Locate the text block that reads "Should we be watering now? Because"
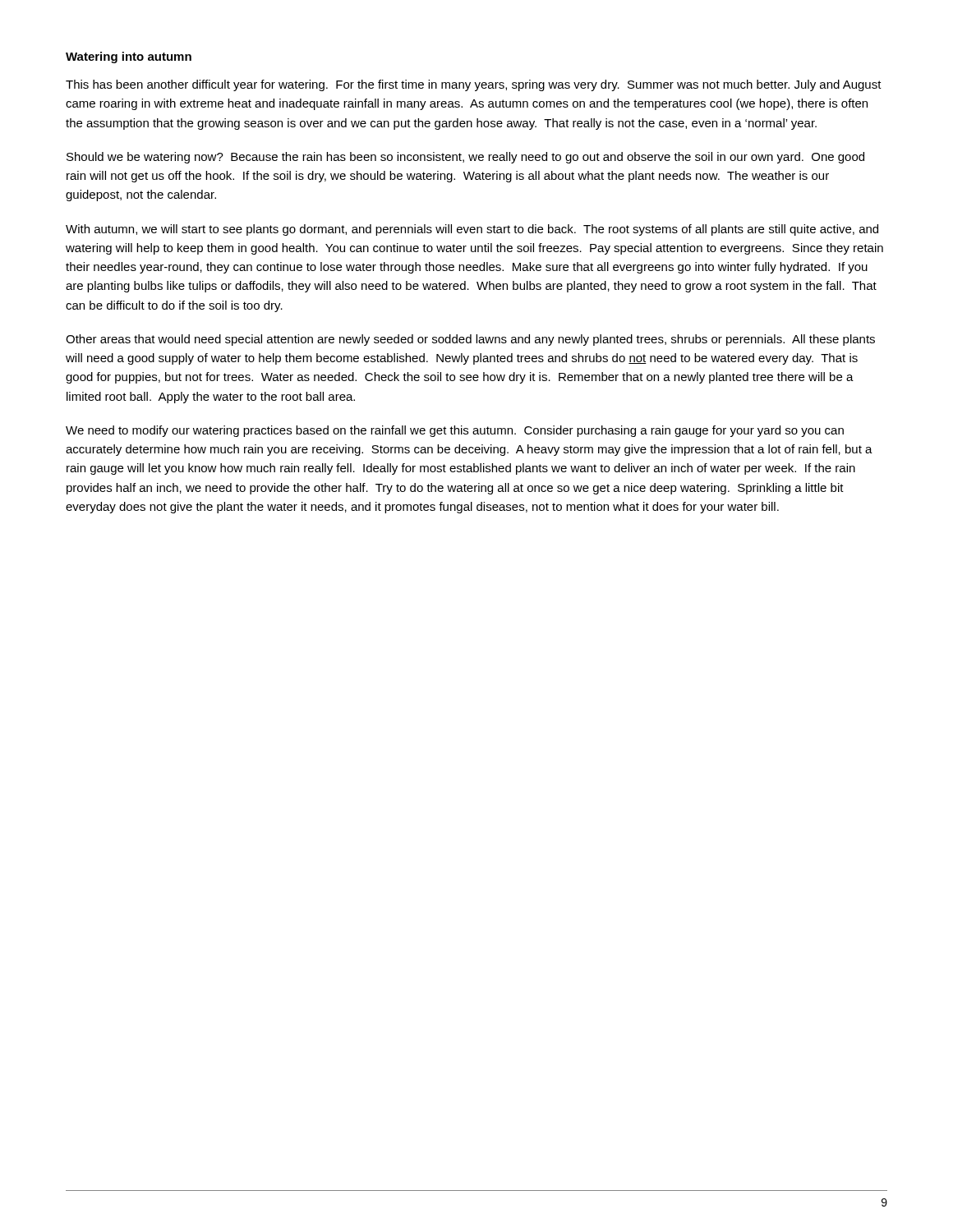This screenshot has height=1232, width=953. (465, 175)
